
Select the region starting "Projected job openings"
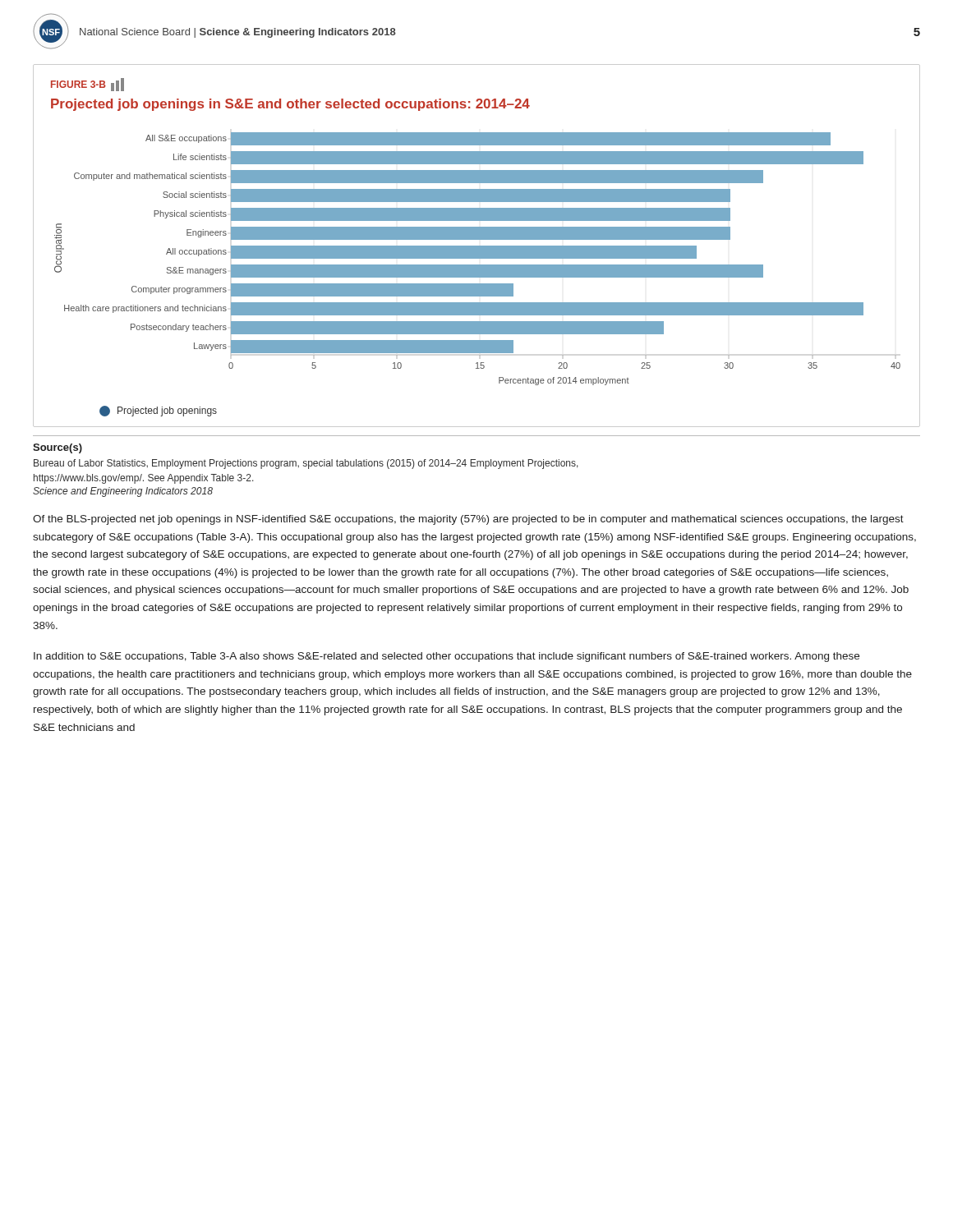[158, 411]
